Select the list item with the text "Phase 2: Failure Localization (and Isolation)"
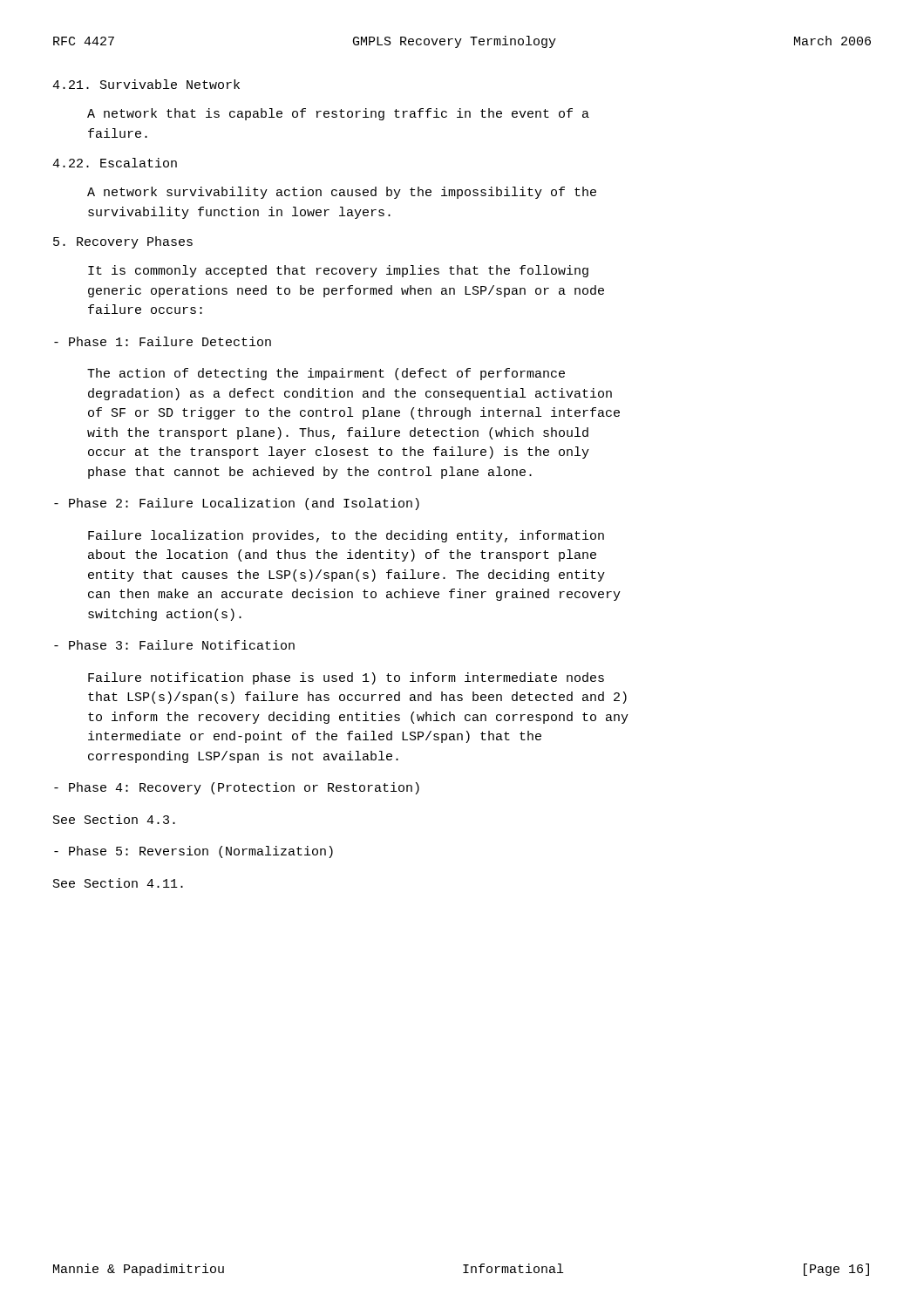 (x=237, y=504)
